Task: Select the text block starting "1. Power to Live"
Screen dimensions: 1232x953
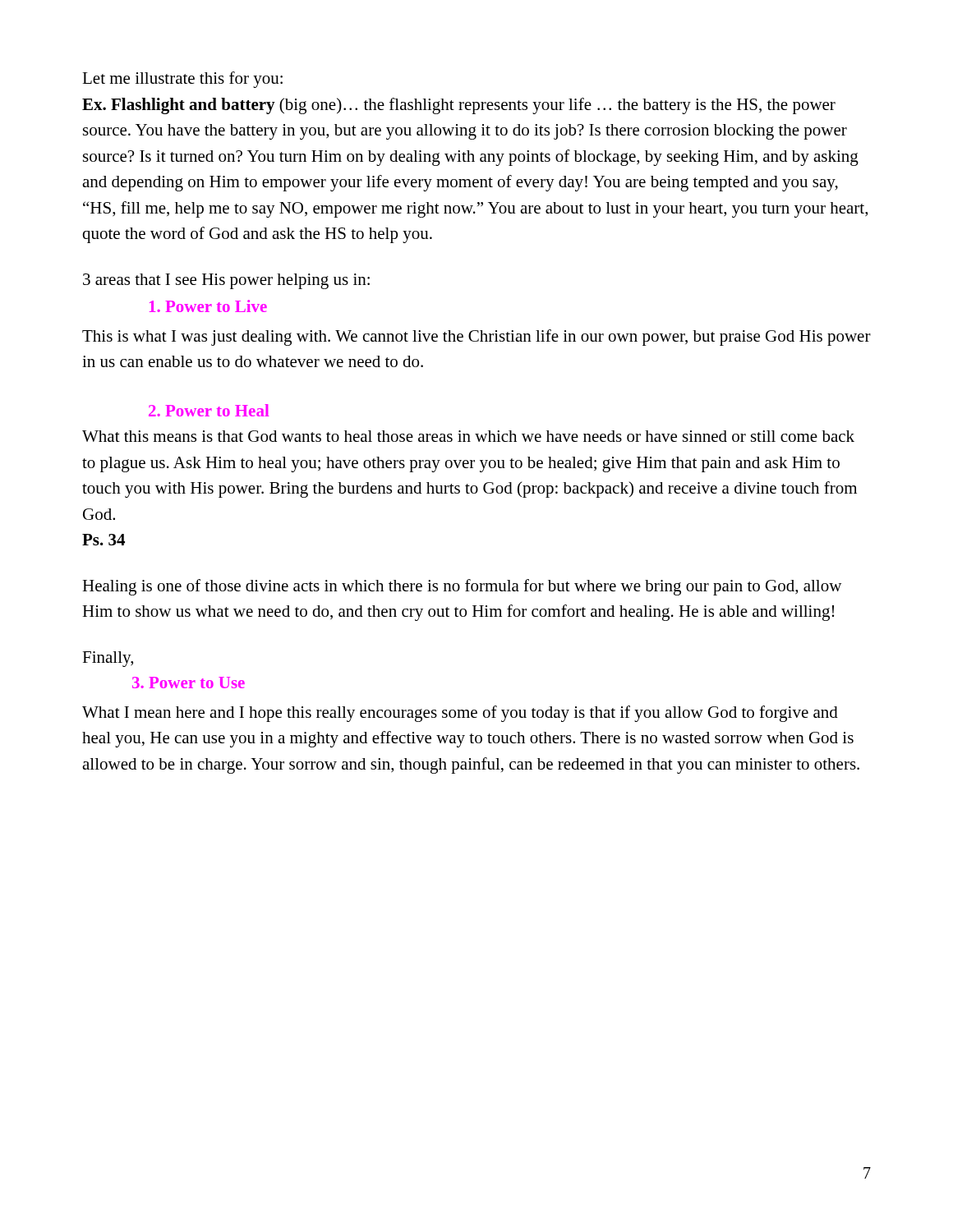Action: 208,306
